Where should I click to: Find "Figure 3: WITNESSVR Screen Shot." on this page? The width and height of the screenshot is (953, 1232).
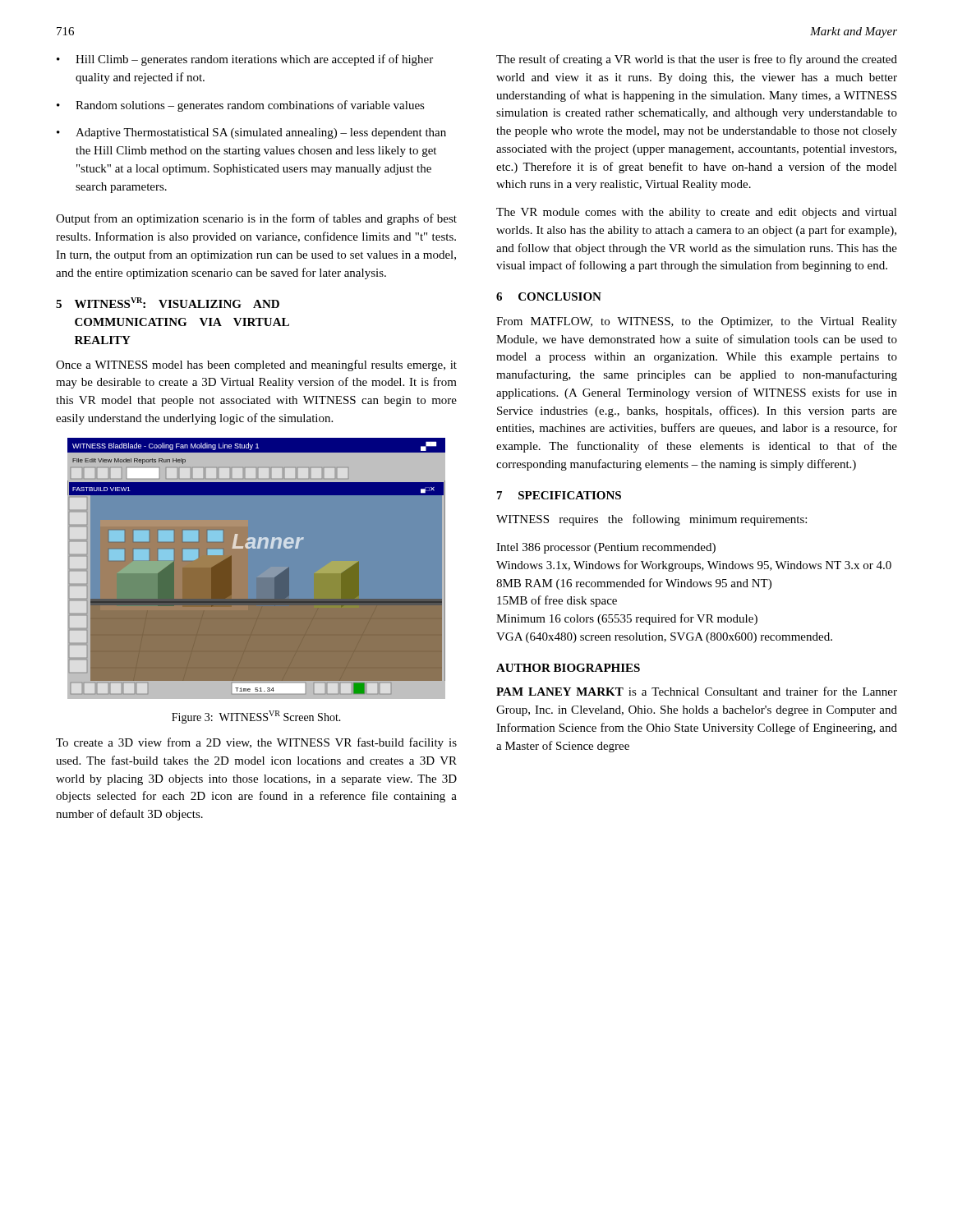pos(256,716)
